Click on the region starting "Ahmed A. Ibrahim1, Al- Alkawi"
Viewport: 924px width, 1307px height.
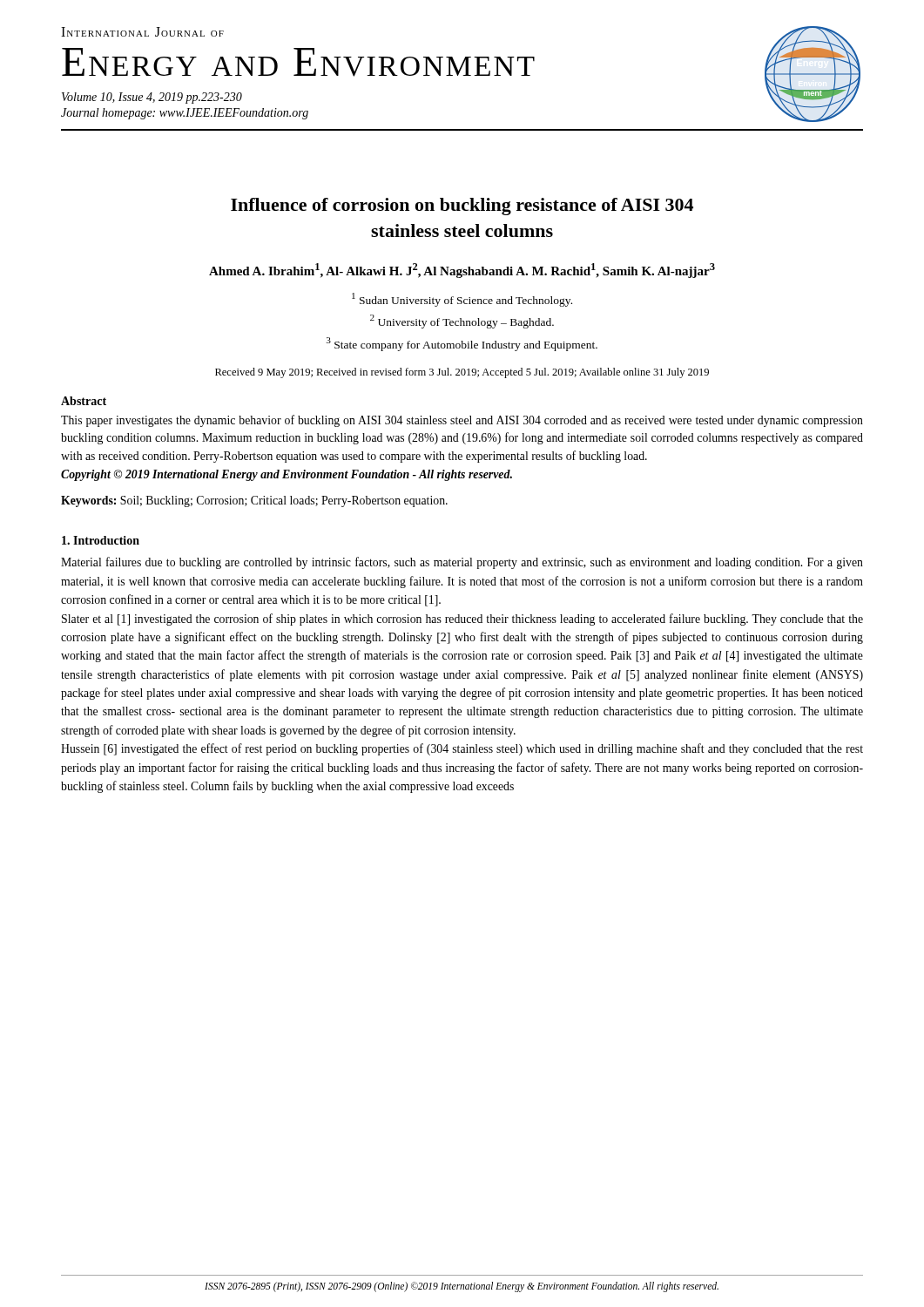point(462,270)
